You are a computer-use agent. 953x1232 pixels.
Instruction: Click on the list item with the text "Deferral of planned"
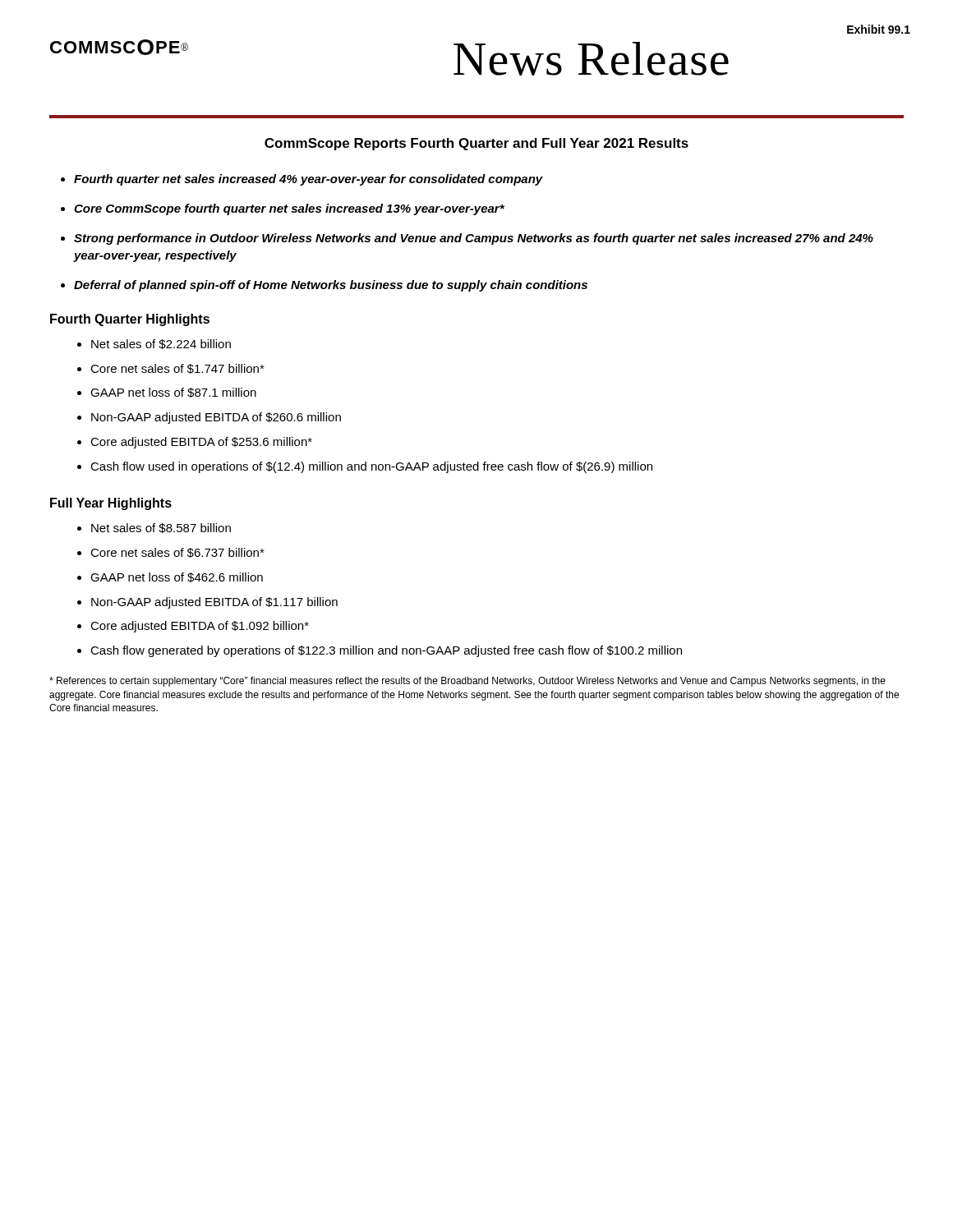[331, 285]
